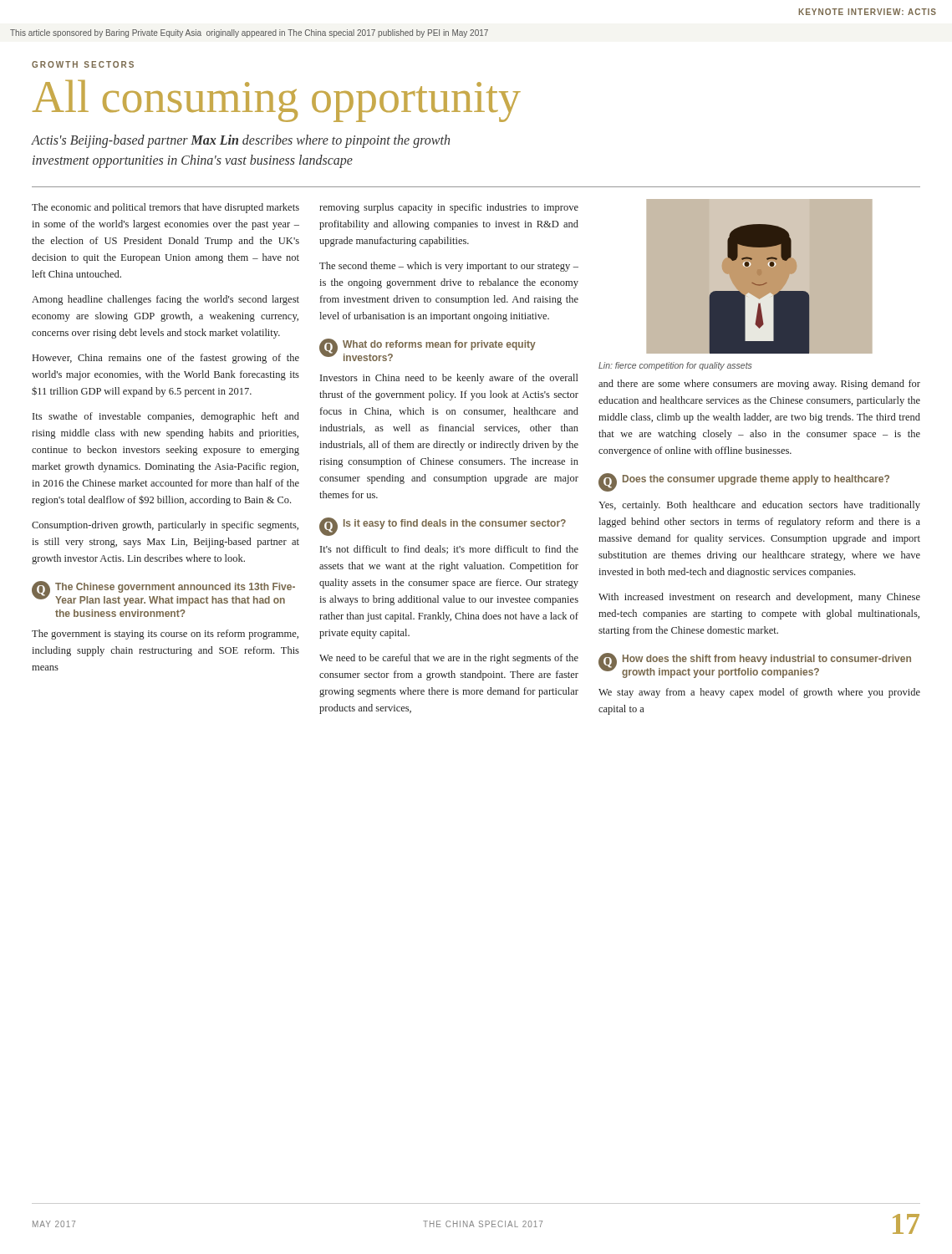
Task: Find the block on this page that starts "Its swathe of investable companies, demographic"
Action: (166, 458)
